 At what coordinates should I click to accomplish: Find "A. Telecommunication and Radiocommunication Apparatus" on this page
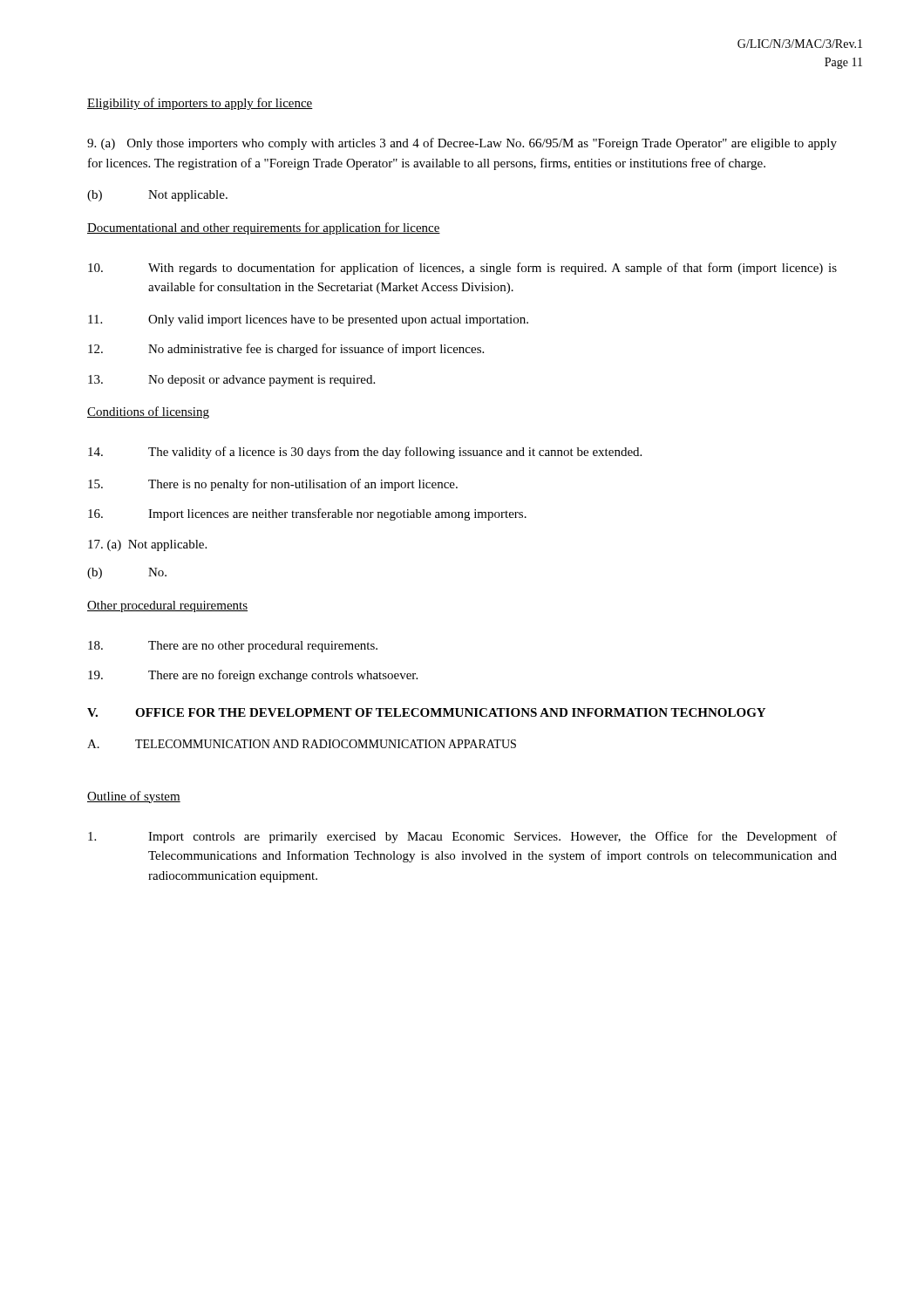[x=462, y=744]
